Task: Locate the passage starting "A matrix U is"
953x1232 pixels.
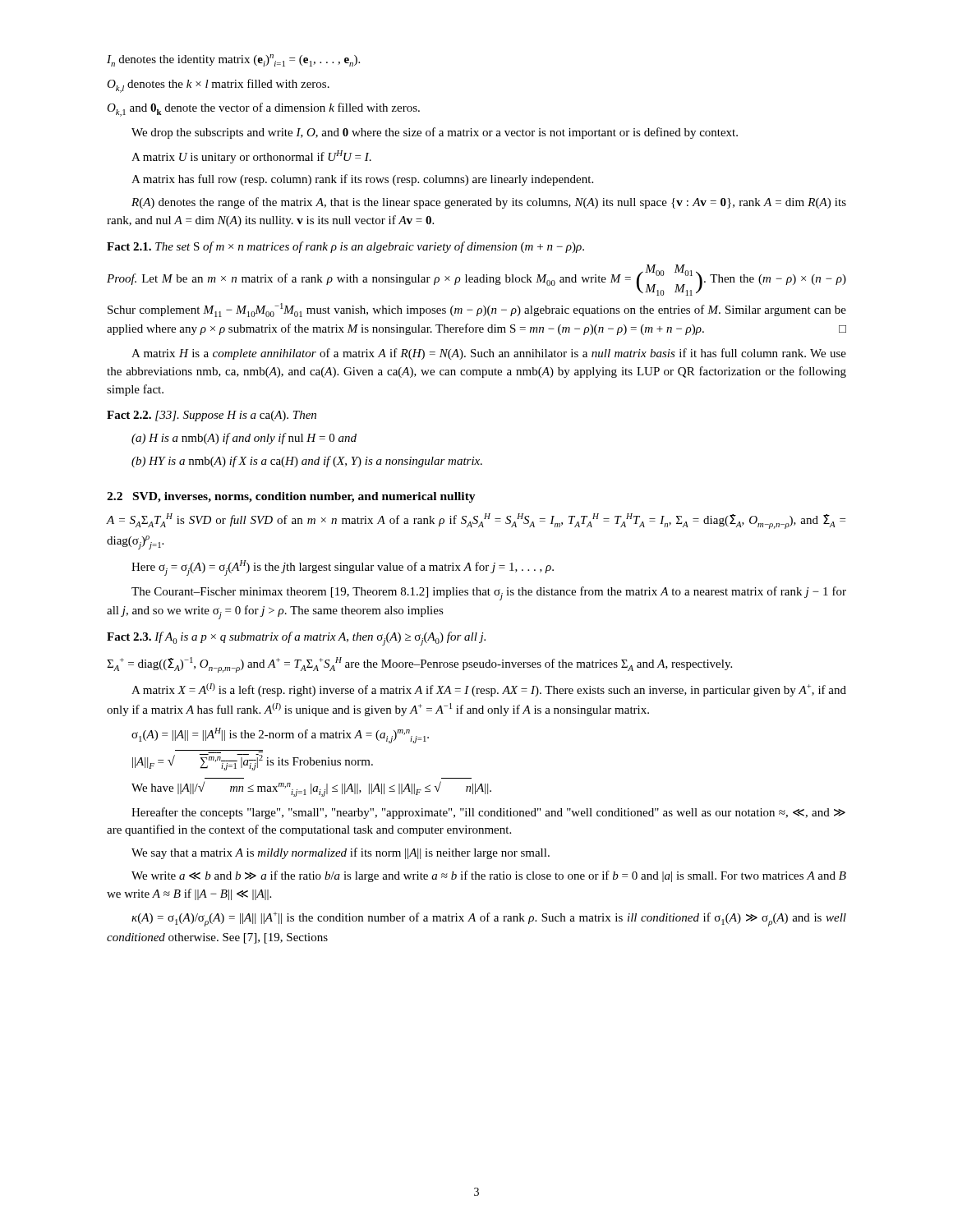Action: tap(251, 157)
